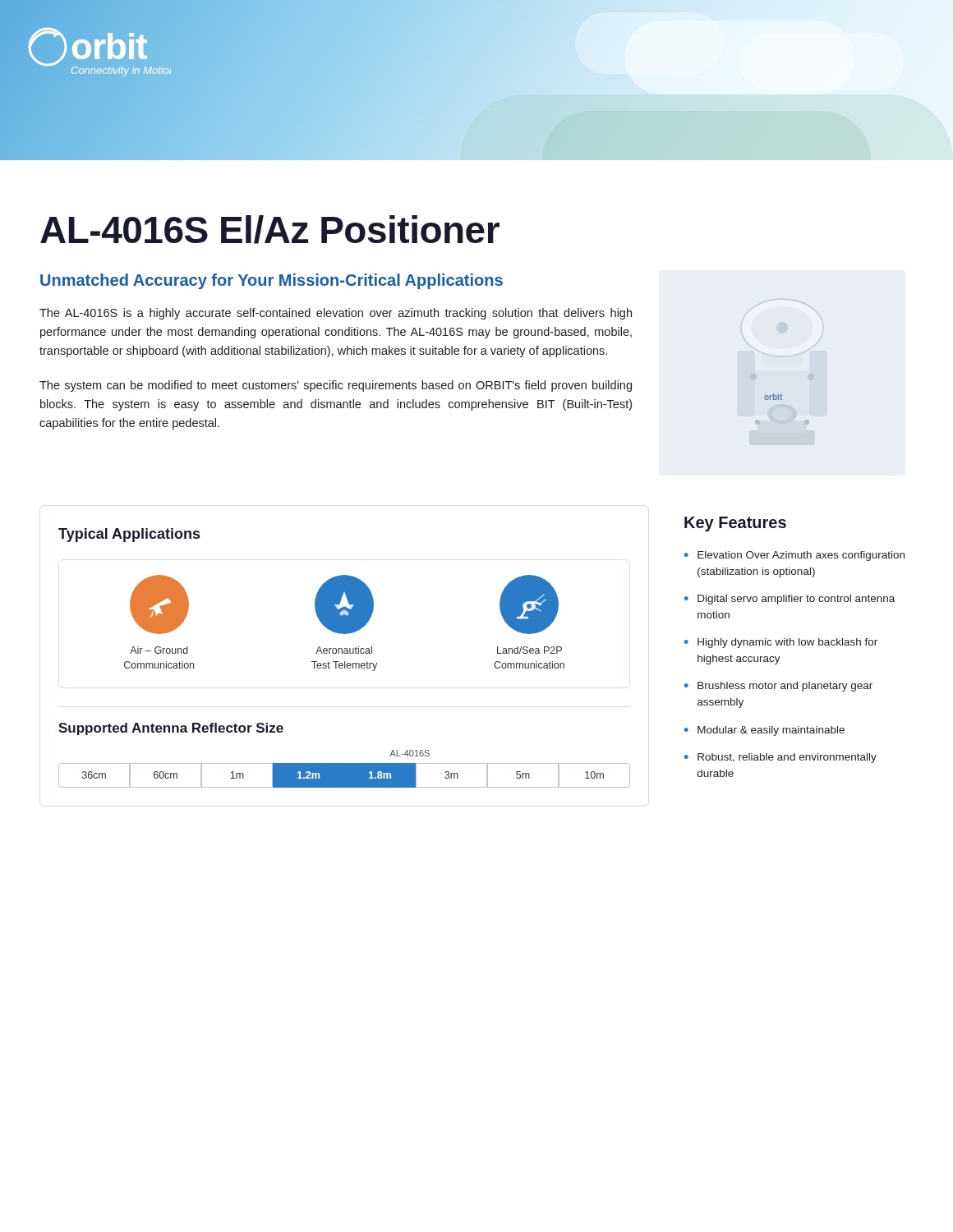
Task: Find the region starting "• Robust, reliable and environmentally durable"
Action: (799, 765)
